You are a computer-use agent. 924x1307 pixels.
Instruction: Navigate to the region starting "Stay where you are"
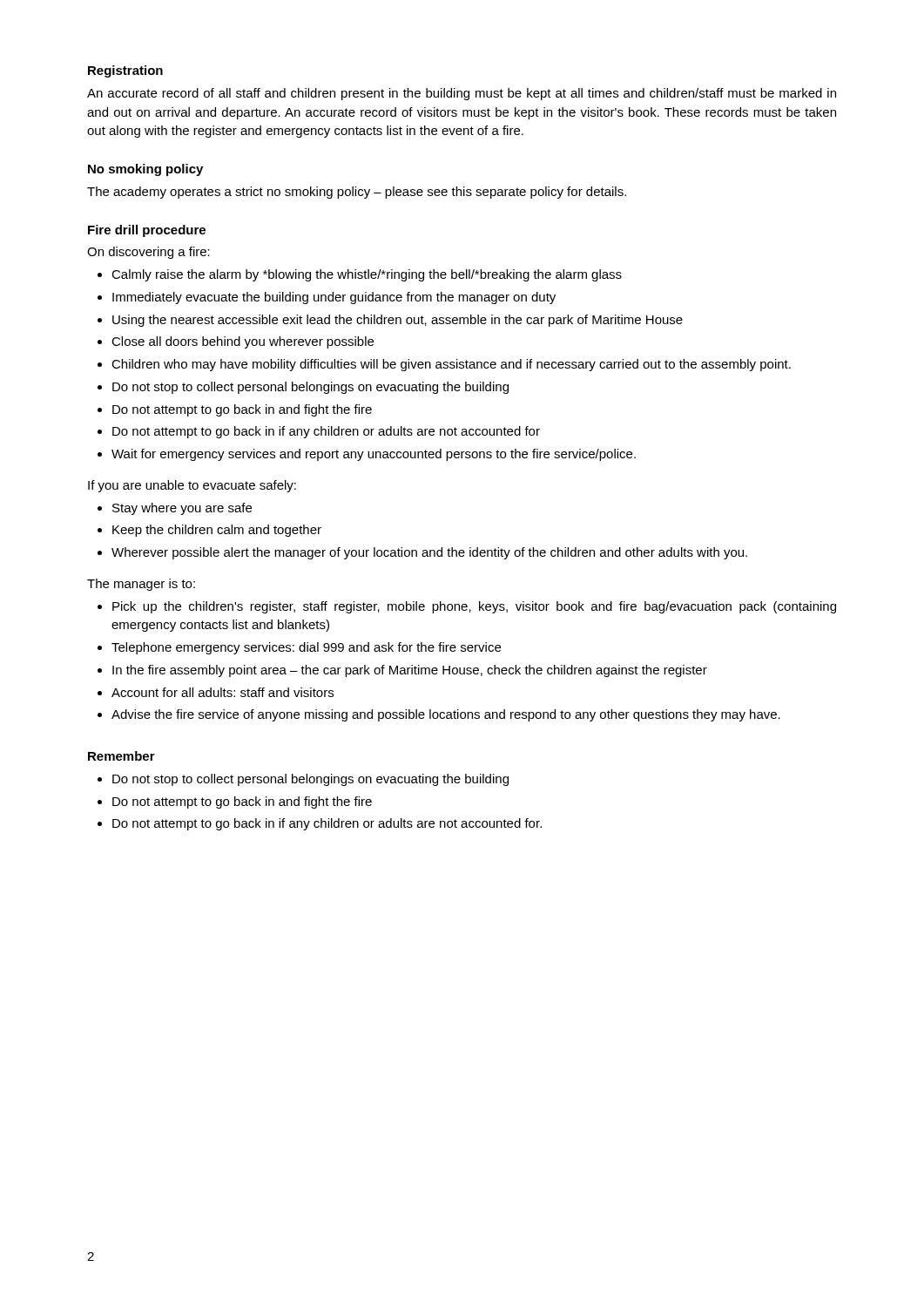click(182, 507)
